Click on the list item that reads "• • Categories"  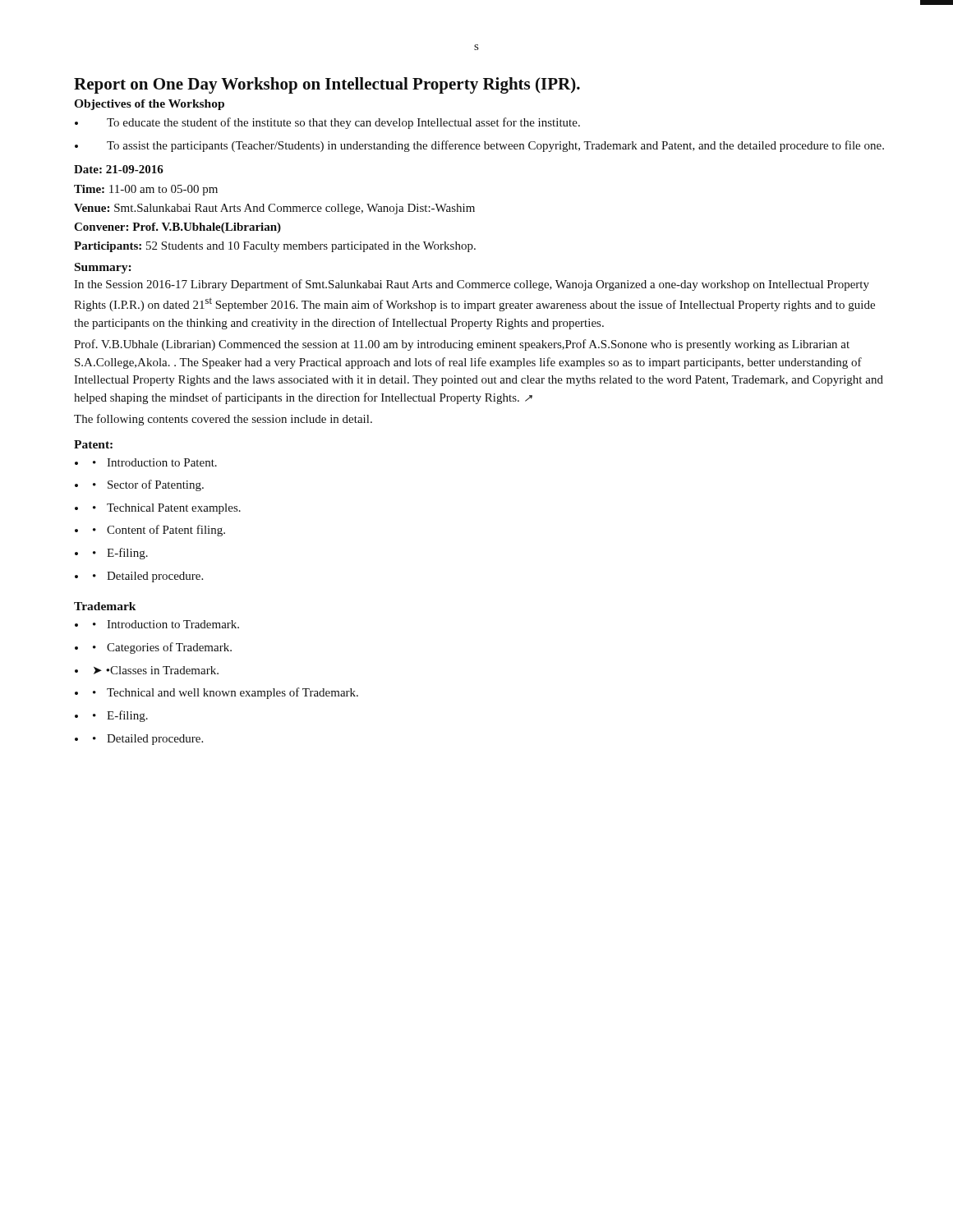point(153,648)
